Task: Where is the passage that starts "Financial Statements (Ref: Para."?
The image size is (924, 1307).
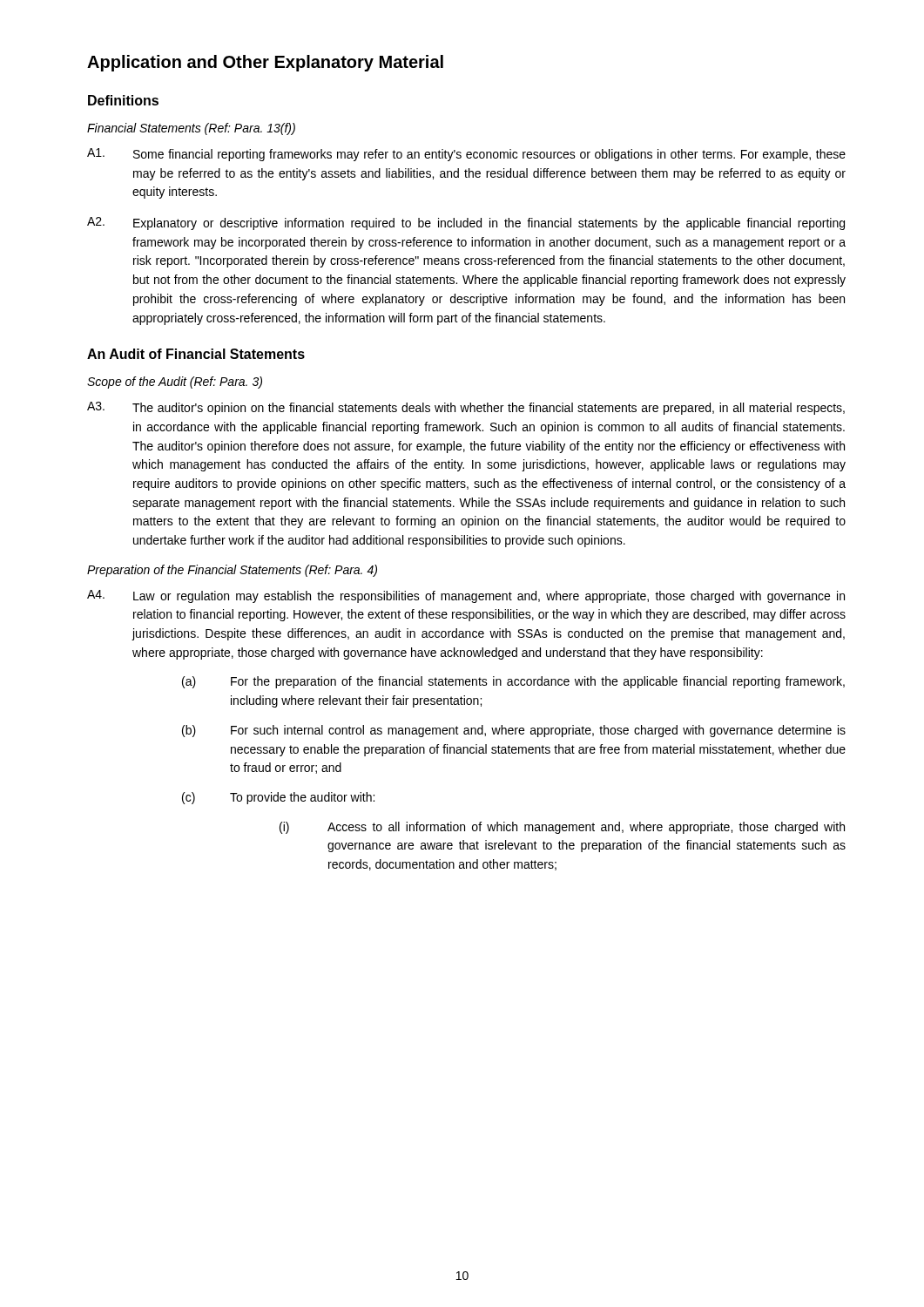Action: pos(191,128)
